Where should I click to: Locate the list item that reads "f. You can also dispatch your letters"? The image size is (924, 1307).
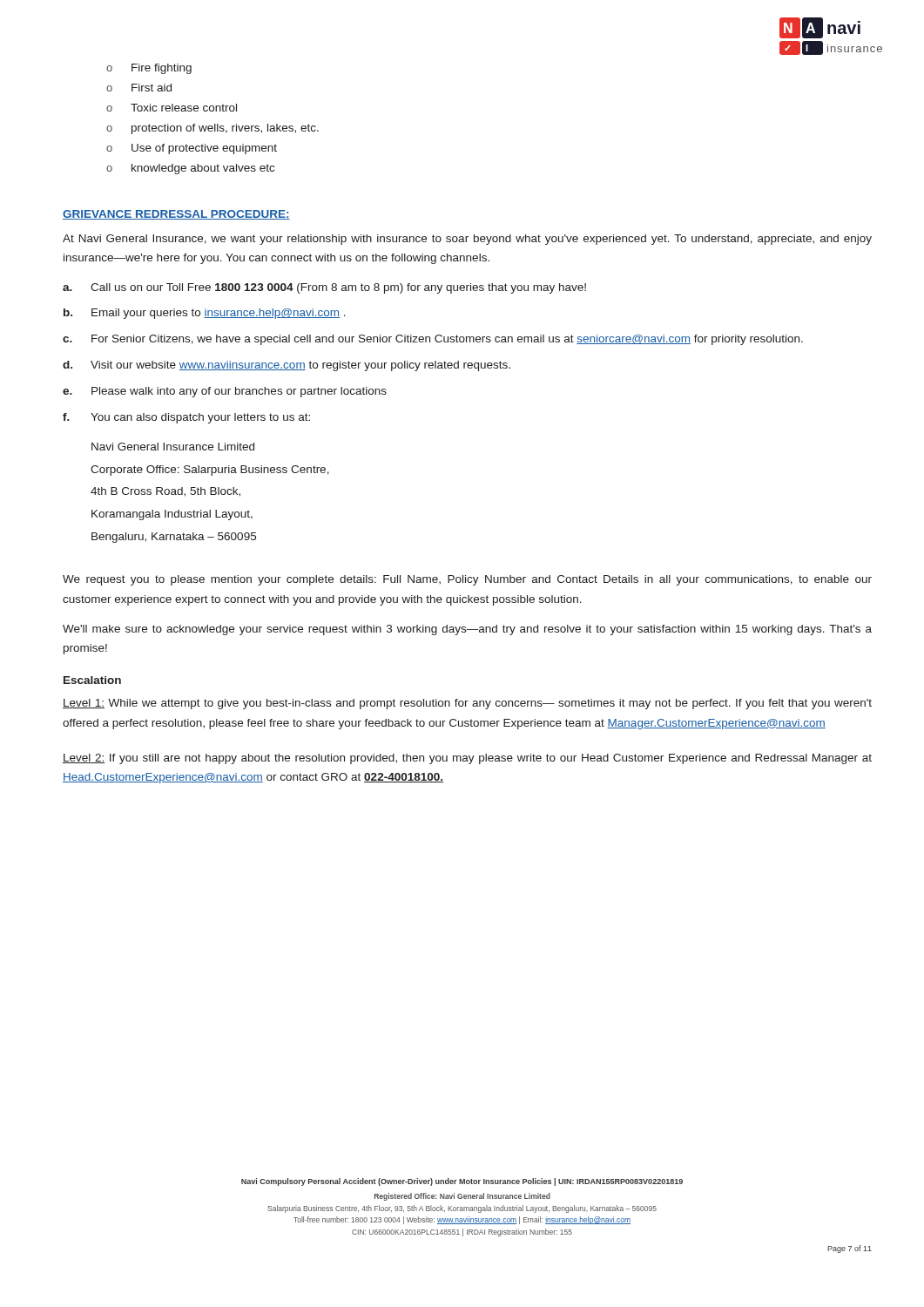click(x=186, y=418)
